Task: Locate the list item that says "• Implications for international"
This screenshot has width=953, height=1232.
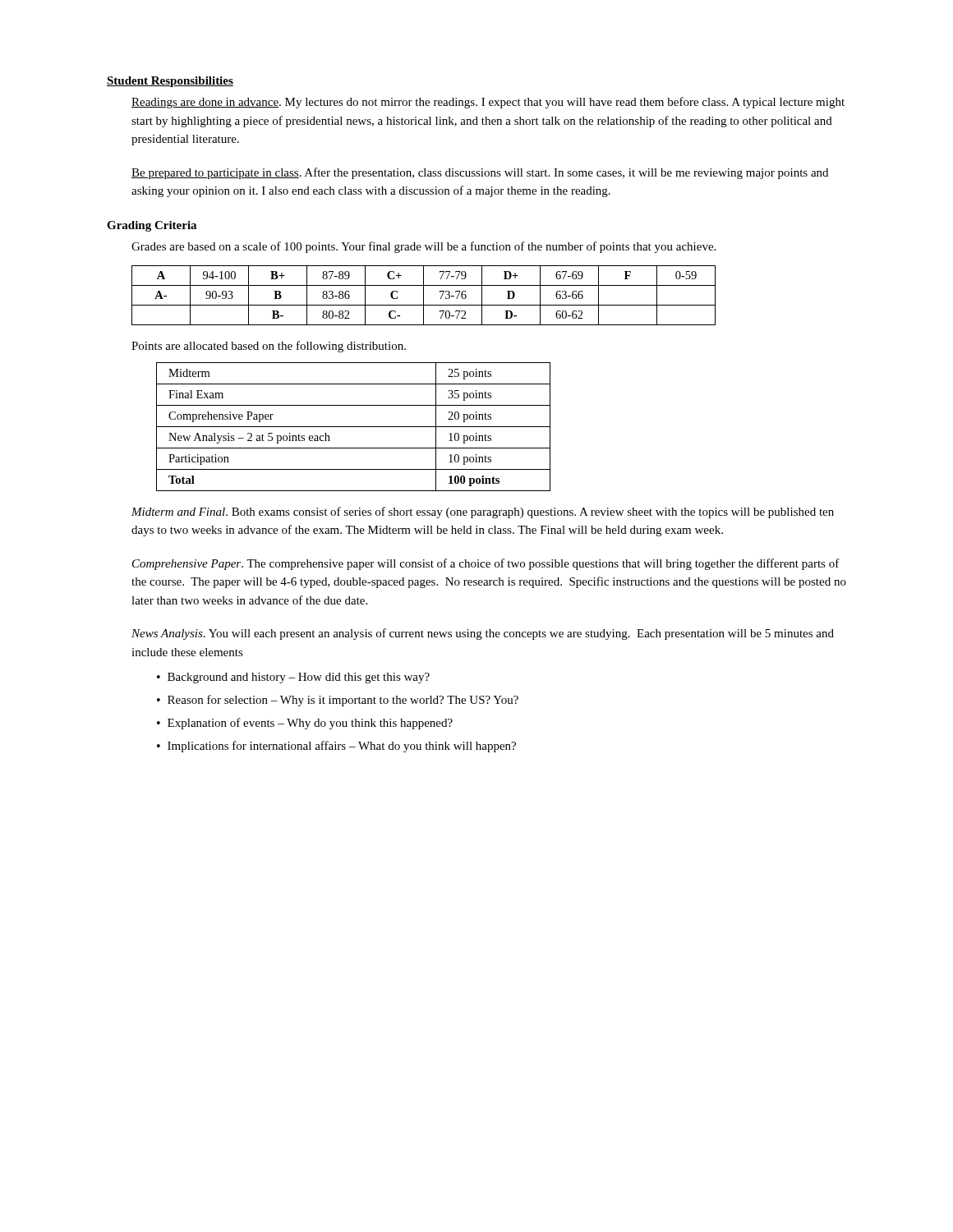Action: point(501,747)
